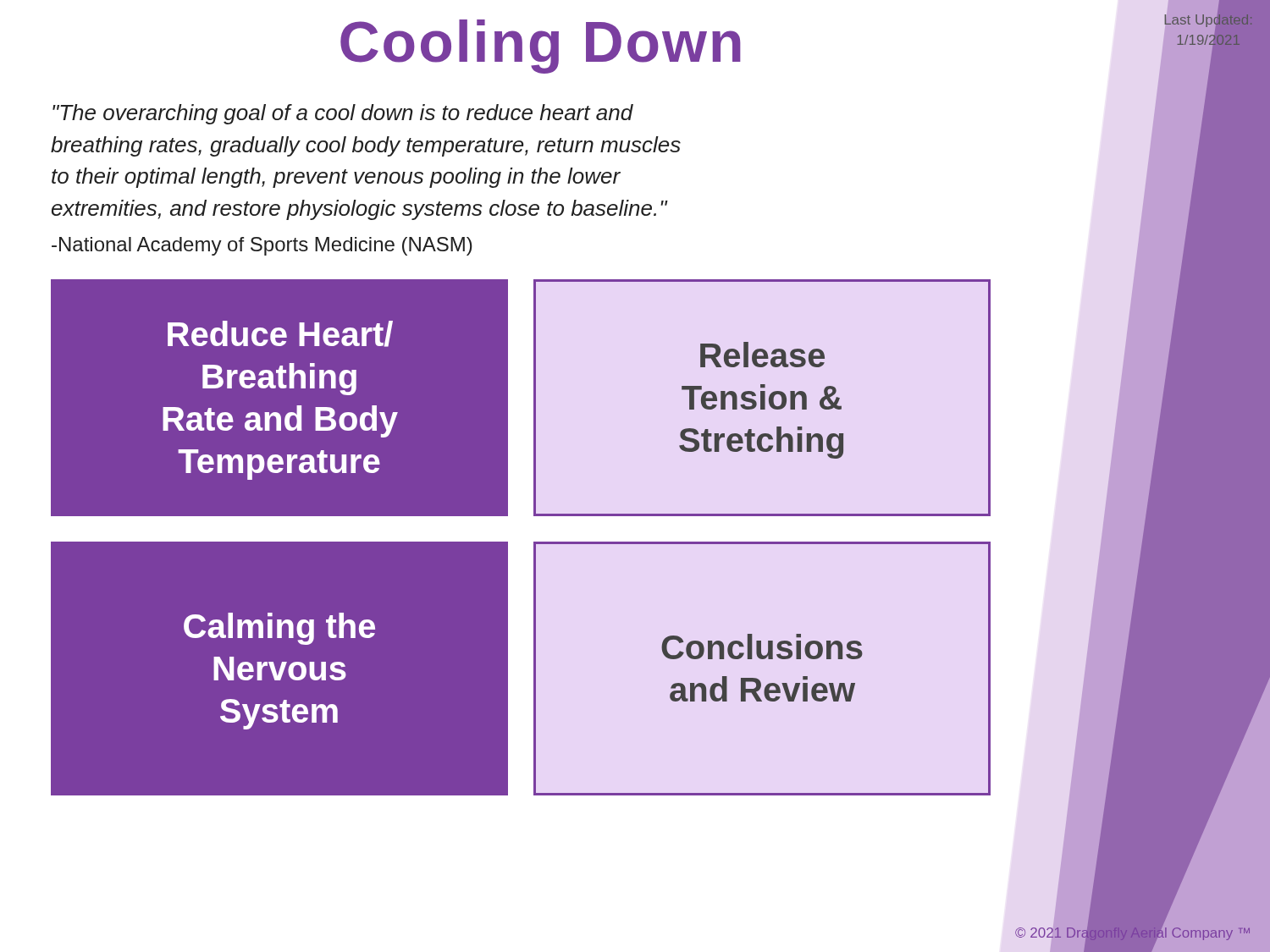This screenshot has height=952, width=1270.
Task: Locate the region starting "Cooling Down"
Action: point(542,41)
